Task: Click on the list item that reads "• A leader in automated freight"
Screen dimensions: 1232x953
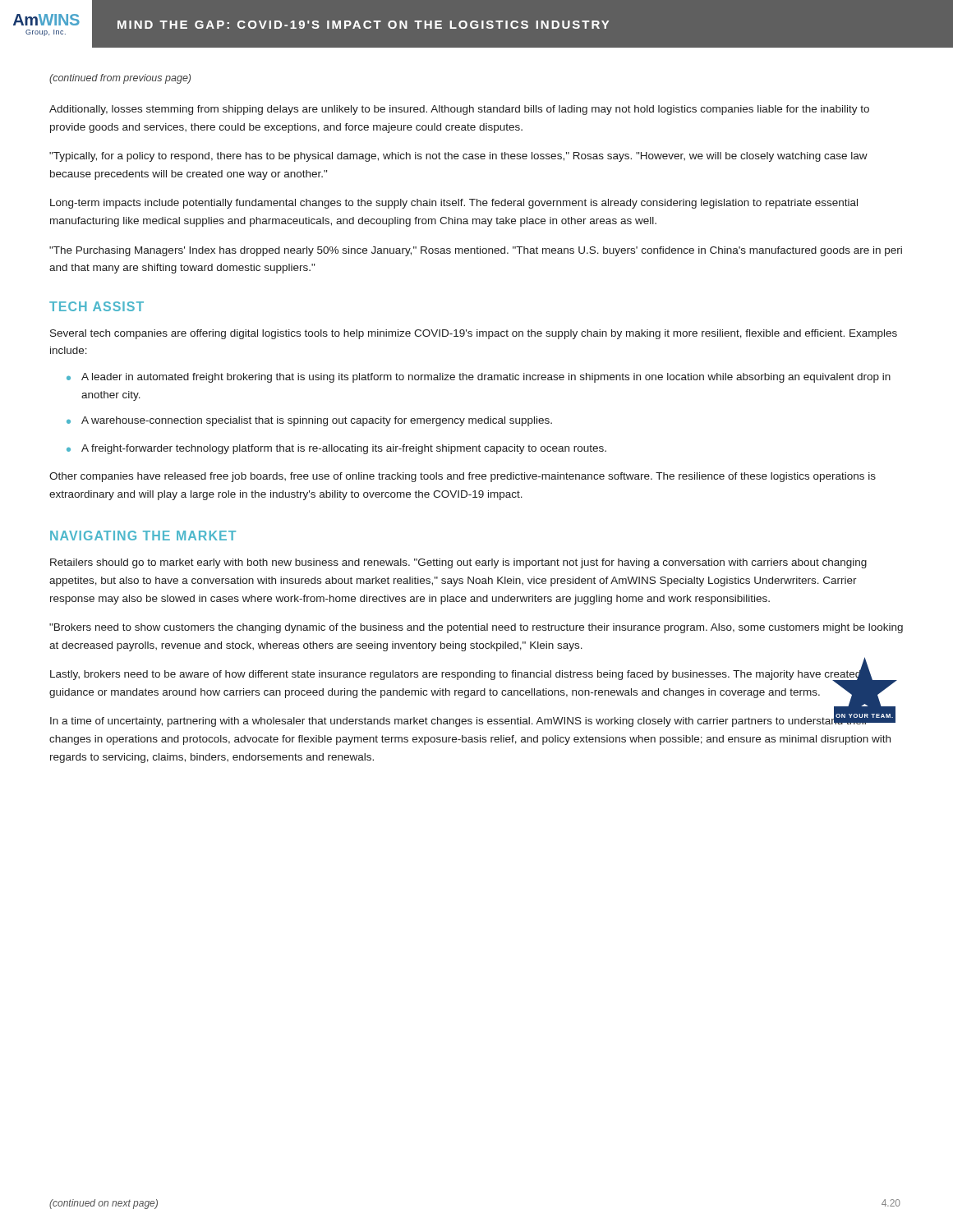Action: tap(485, 386)
